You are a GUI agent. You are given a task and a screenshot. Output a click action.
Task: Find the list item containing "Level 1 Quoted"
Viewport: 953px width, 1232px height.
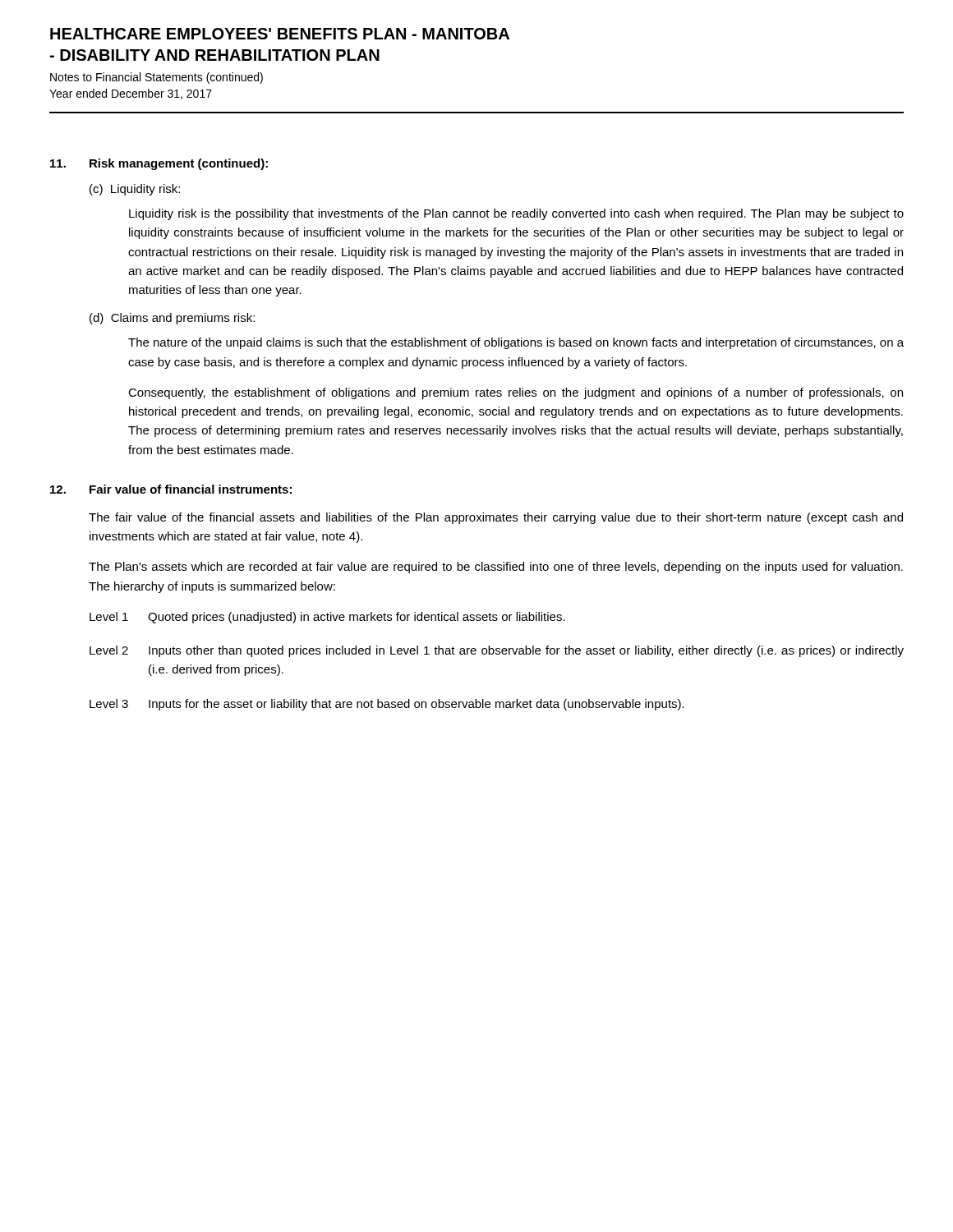point(476,616)
